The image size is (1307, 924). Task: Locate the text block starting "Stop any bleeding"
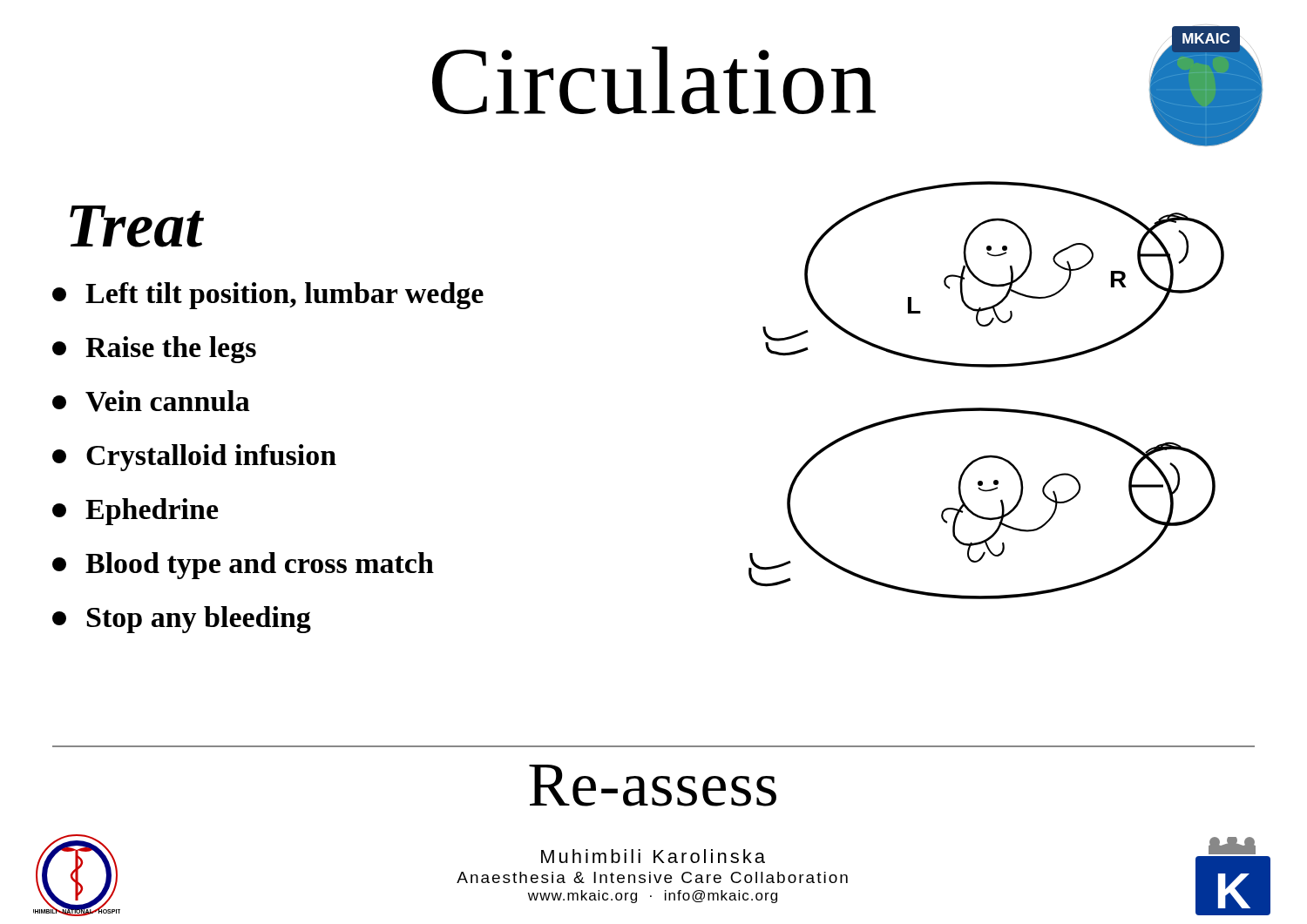click(x=182, y=617)
